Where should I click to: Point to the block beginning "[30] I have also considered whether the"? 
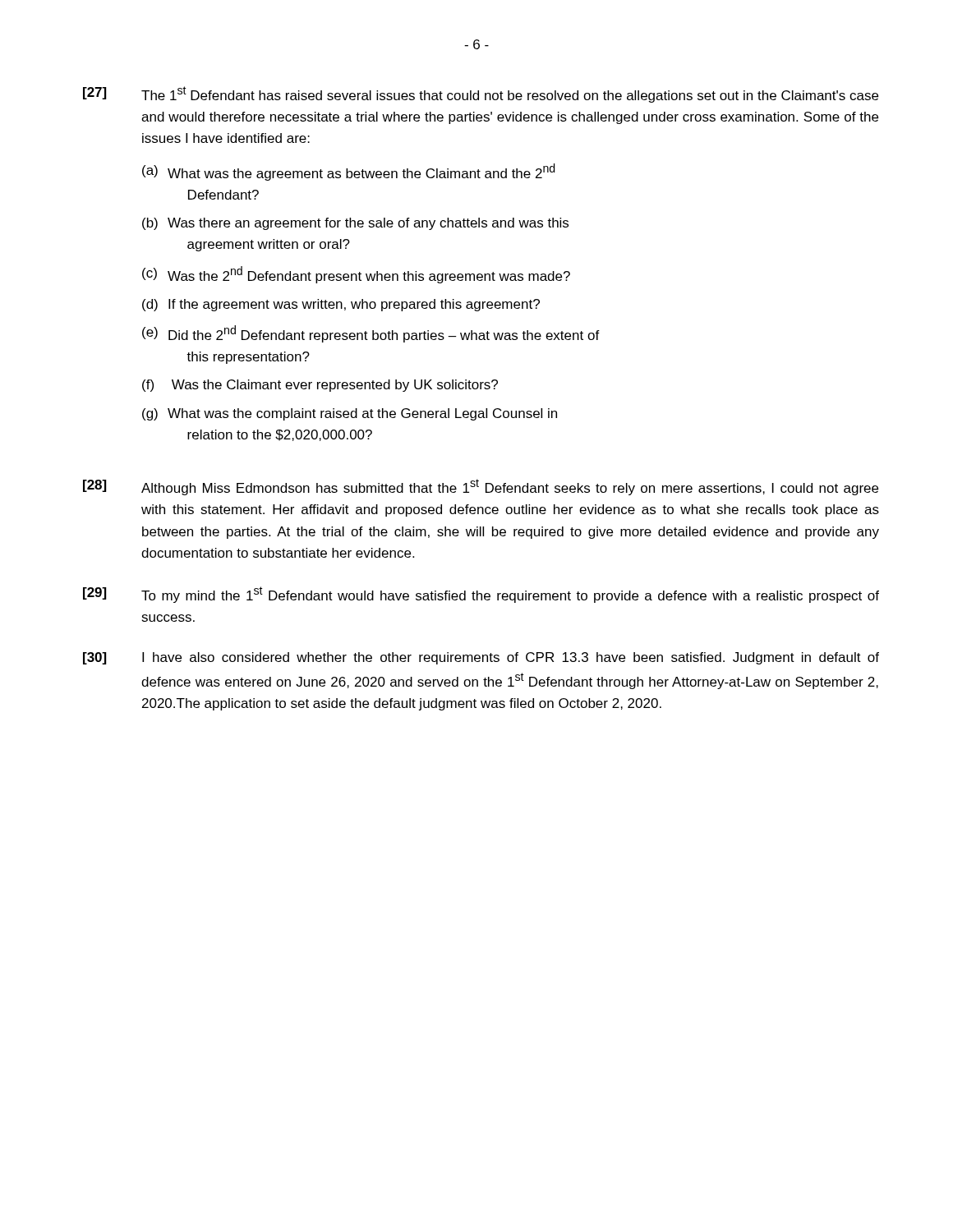point(481,681)
